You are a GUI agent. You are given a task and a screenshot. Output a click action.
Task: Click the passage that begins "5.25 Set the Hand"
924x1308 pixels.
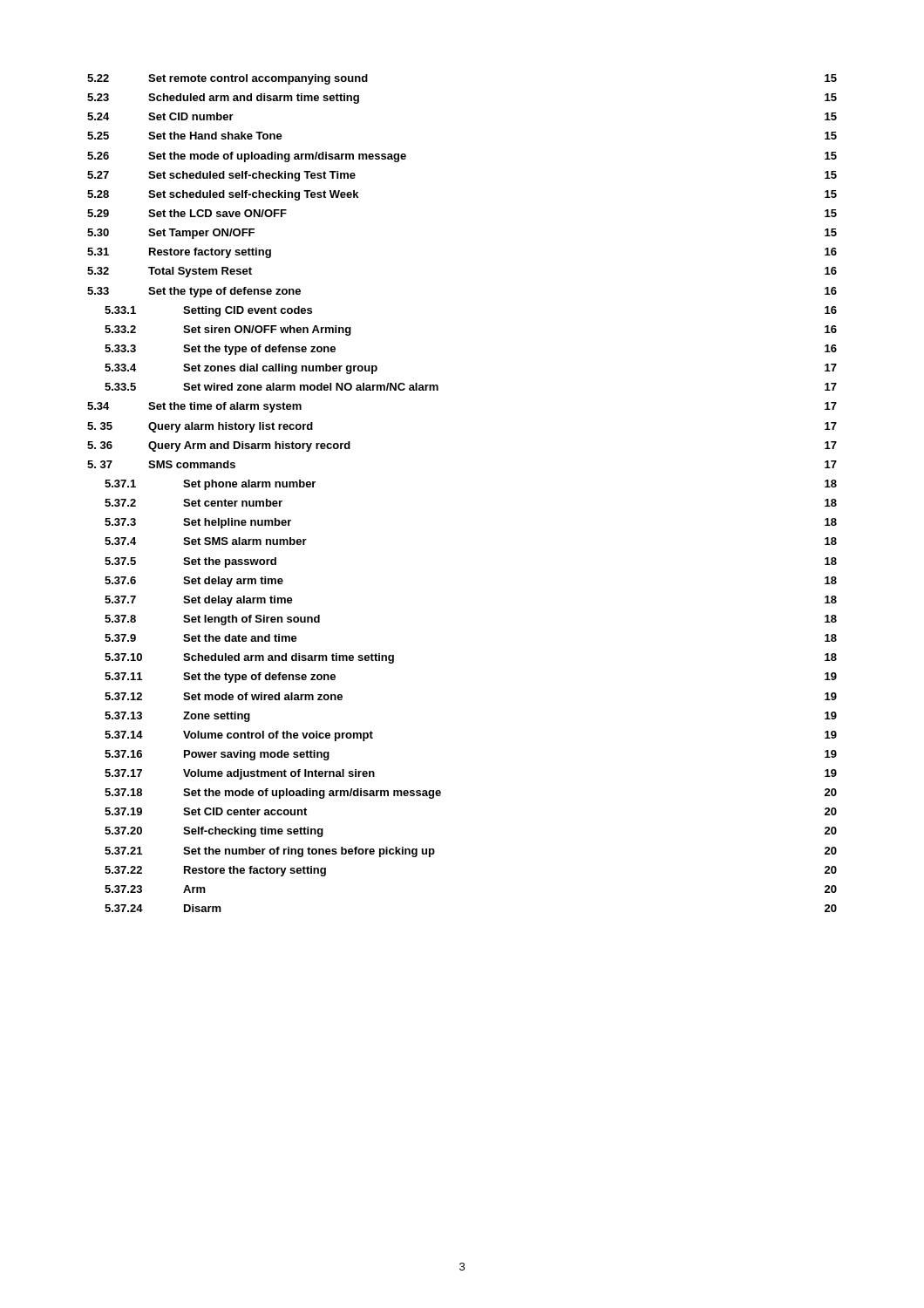103,136
